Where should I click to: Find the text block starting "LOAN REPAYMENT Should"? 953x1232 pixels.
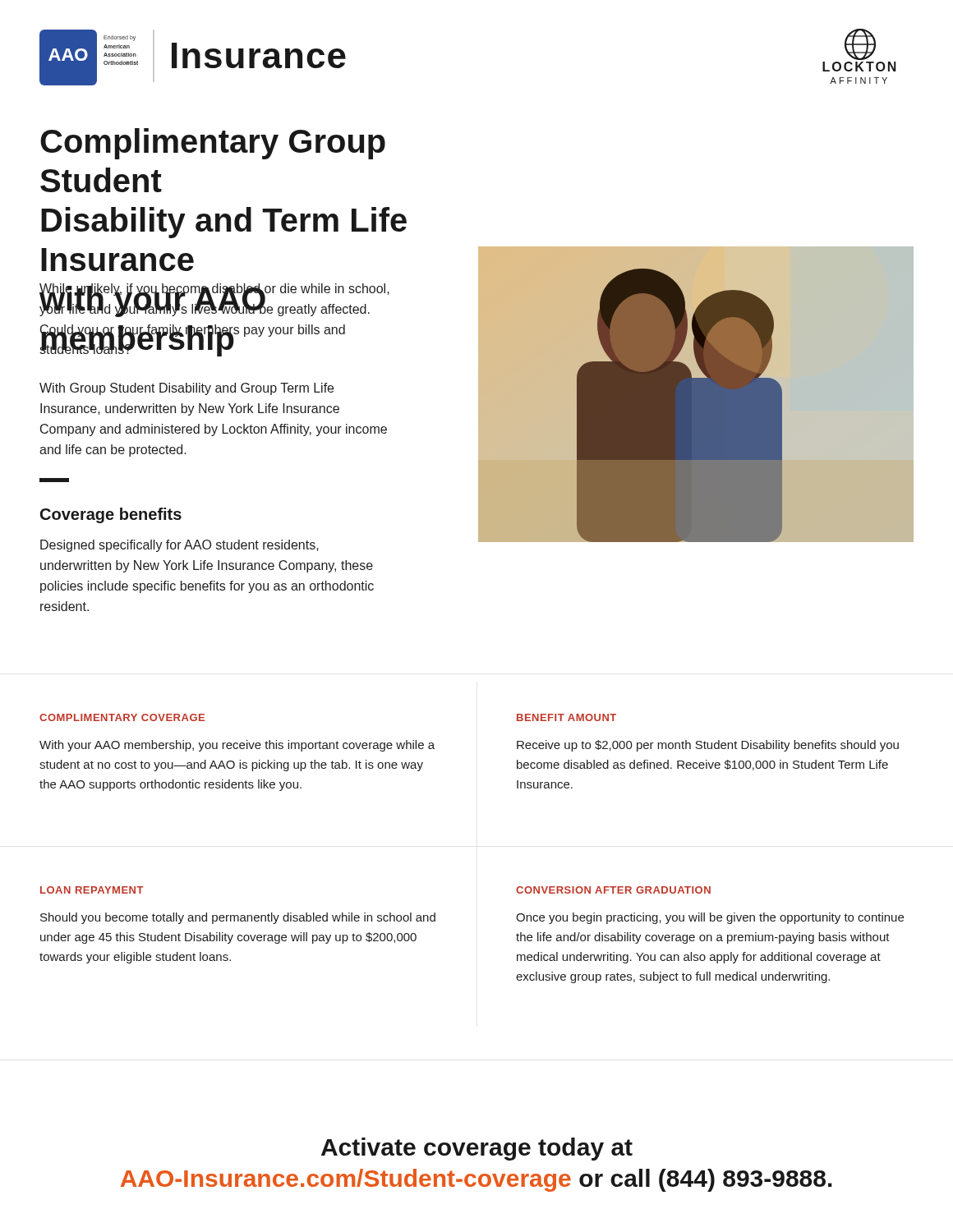[238, 925]
